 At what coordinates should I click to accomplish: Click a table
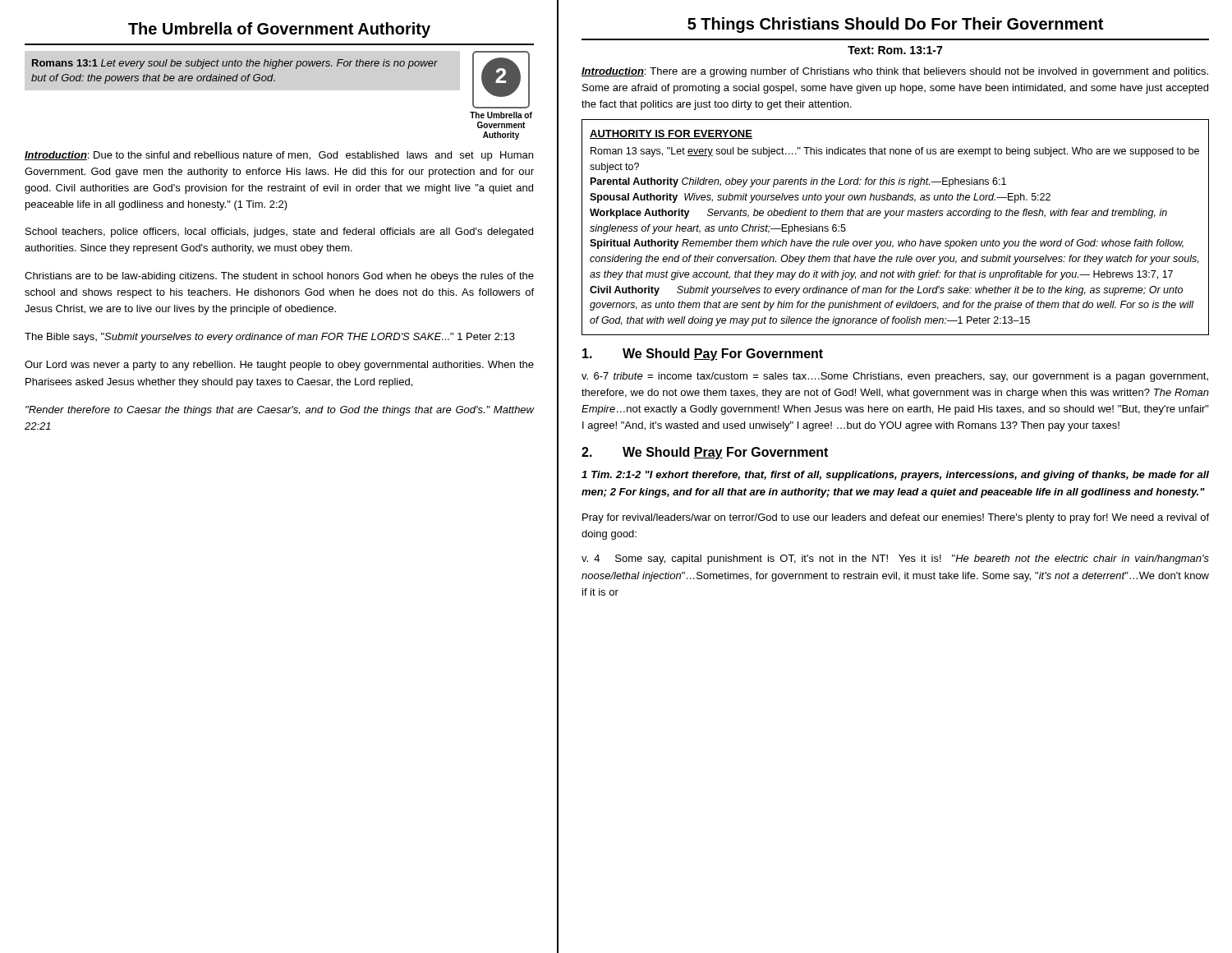pos(895,227)
